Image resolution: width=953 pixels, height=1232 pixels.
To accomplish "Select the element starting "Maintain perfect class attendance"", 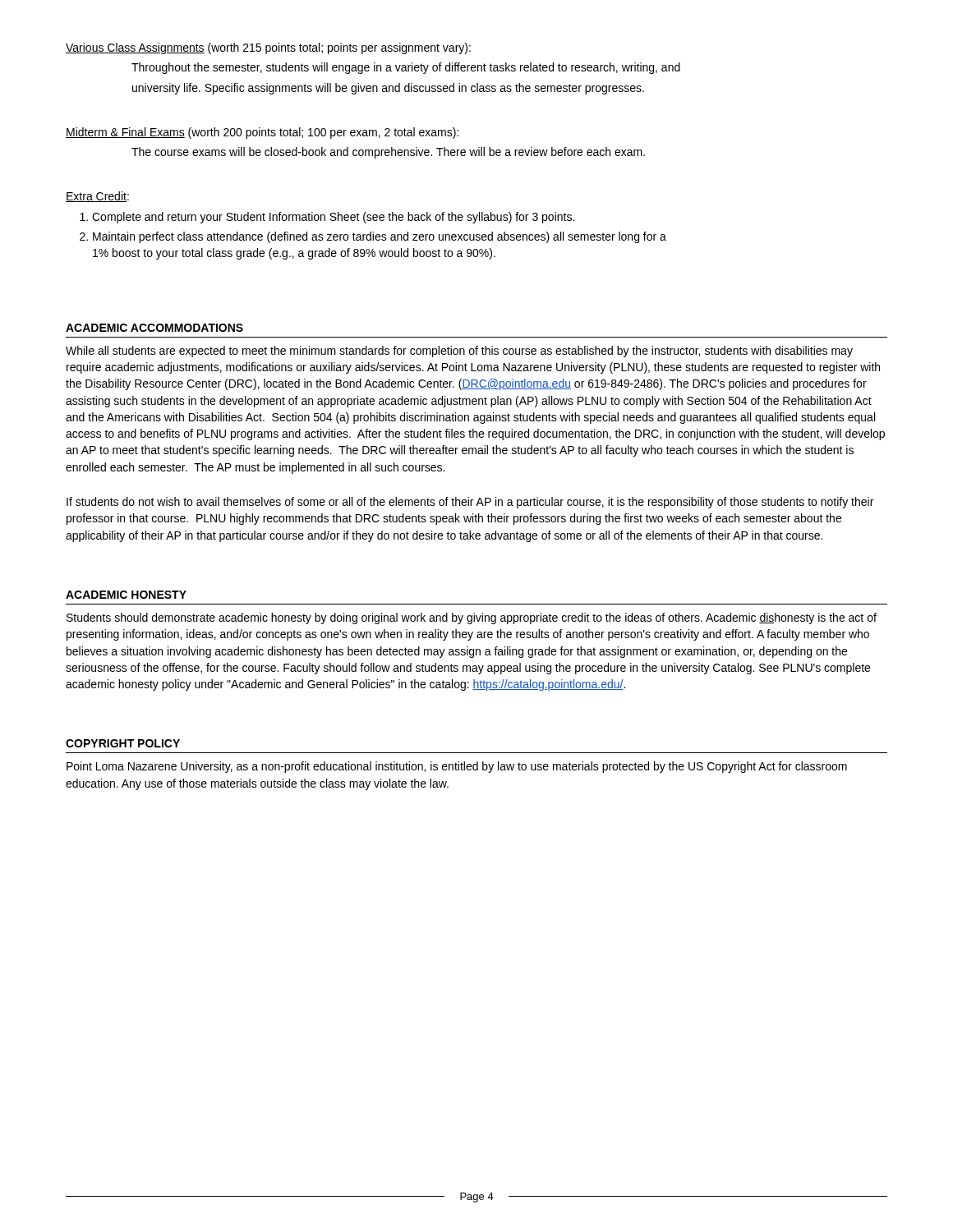I will click(x=476, y=245).
